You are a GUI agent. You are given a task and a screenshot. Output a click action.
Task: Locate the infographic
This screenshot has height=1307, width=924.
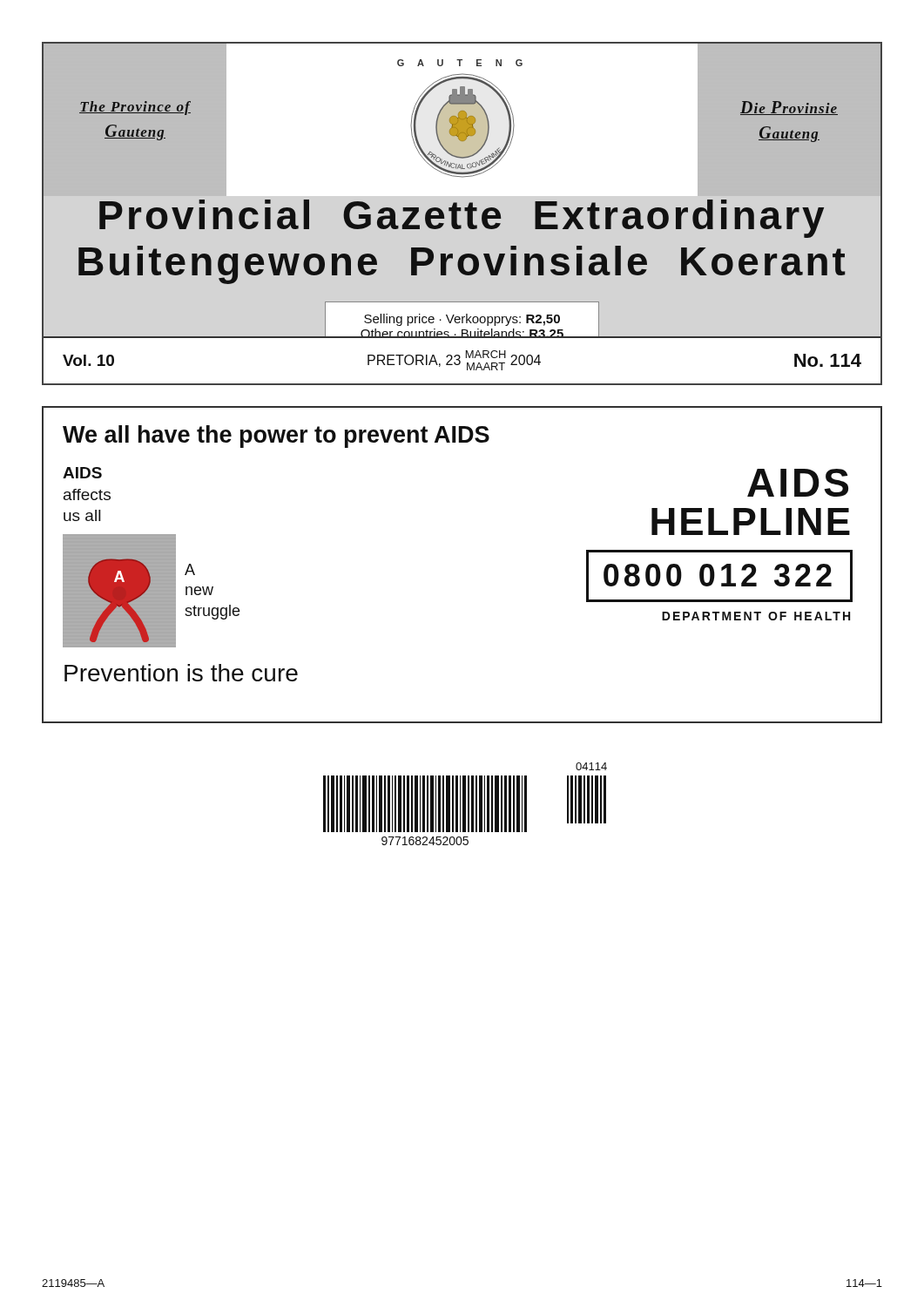462,565
